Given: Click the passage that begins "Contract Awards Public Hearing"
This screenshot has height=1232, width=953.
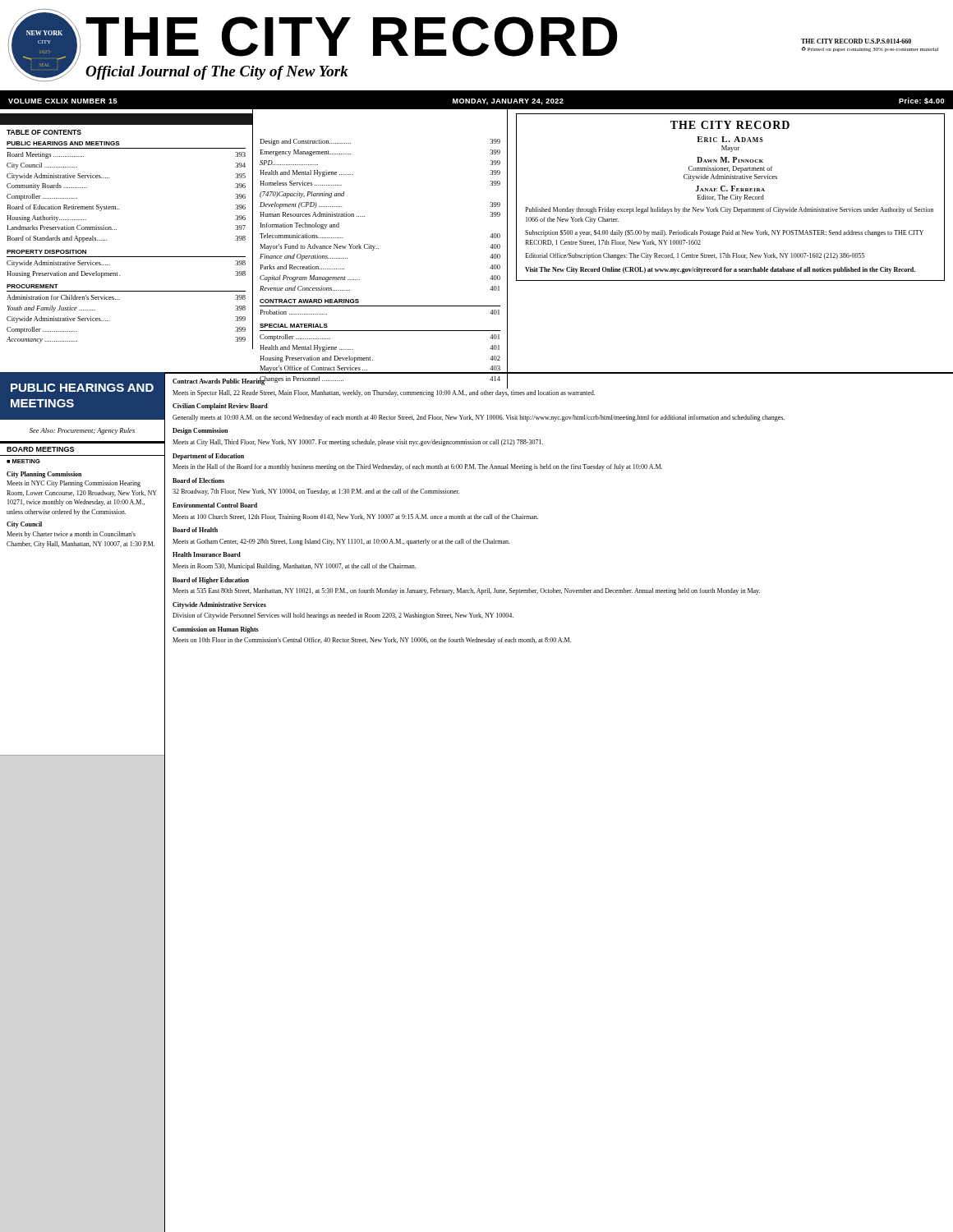Looking at the screenshot, I should click(340, 383).
